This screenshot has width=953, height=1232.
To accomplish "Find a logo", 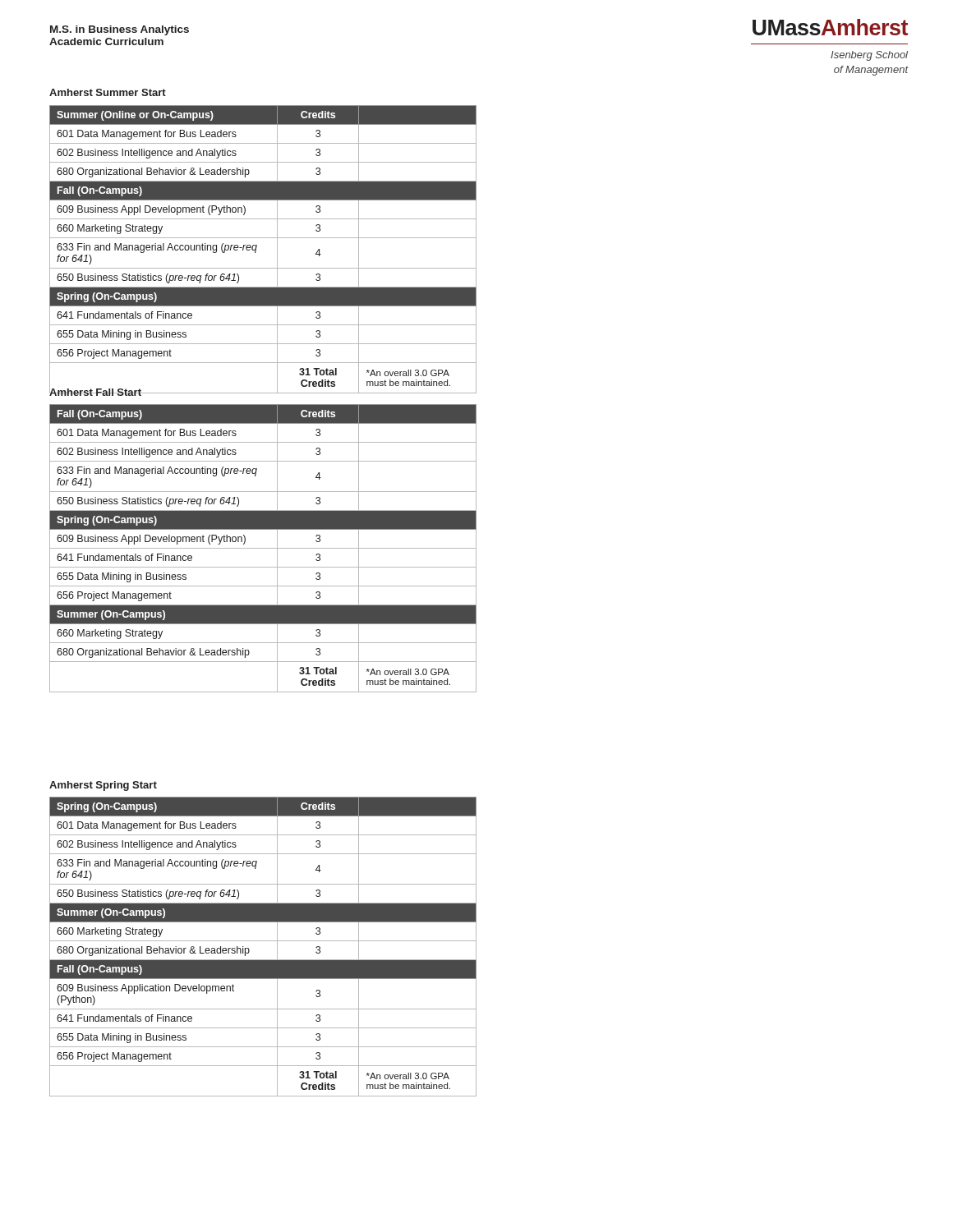I will tap(830, 47).
